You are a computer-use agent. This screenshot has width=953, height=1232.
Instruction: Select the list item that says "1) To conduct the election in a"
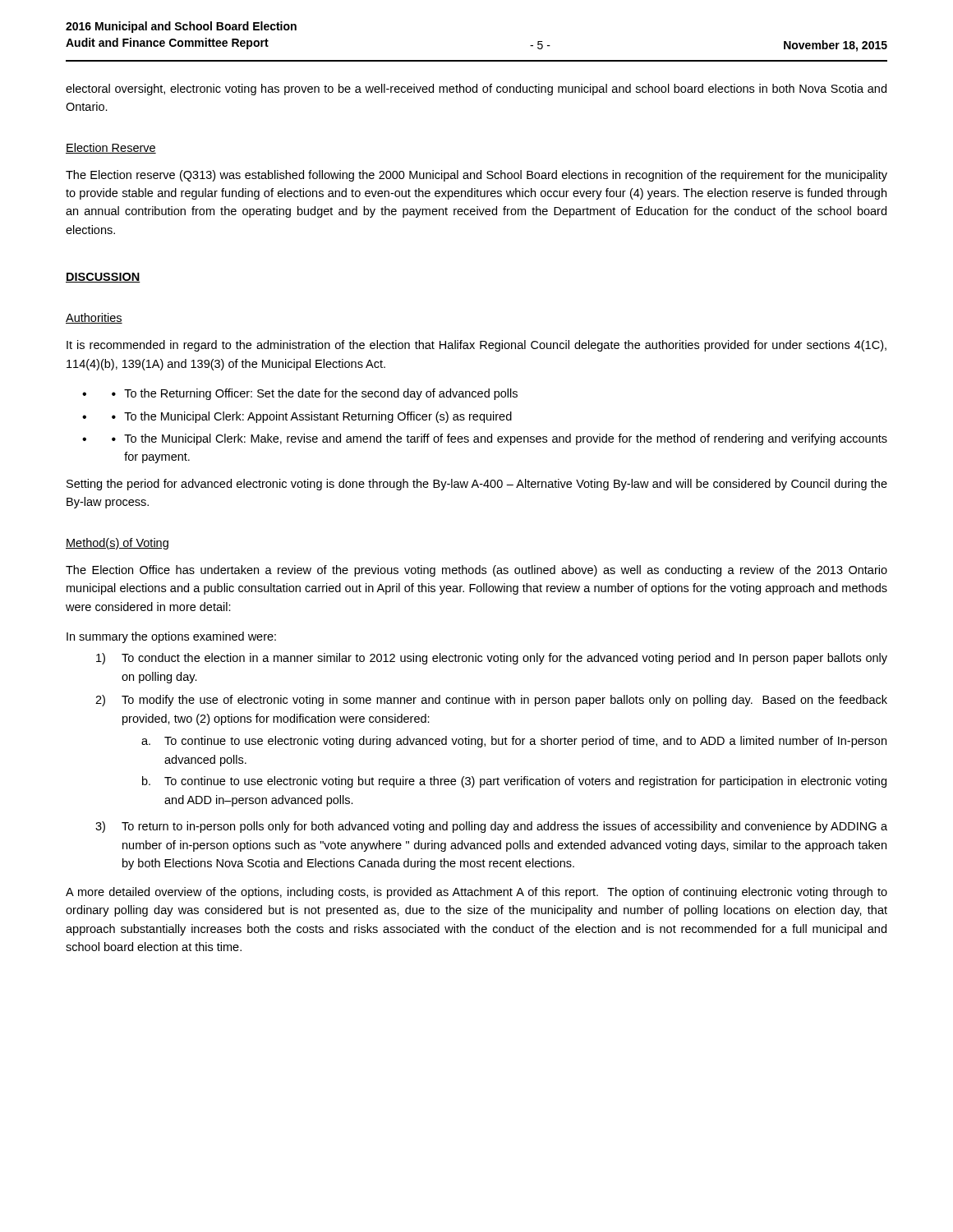click(491, 668)
